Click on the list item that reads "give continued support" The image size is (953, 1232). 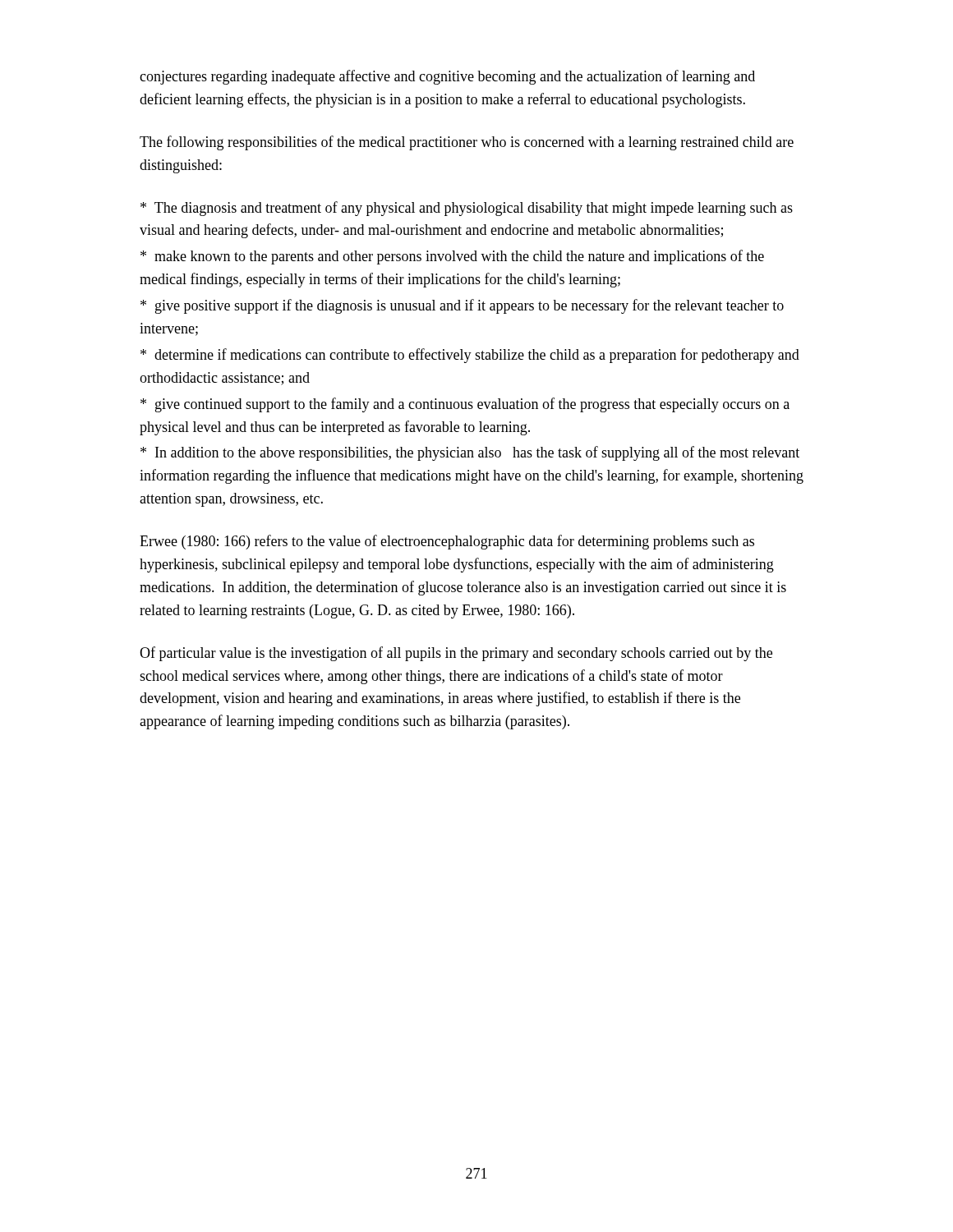point(465,415)
